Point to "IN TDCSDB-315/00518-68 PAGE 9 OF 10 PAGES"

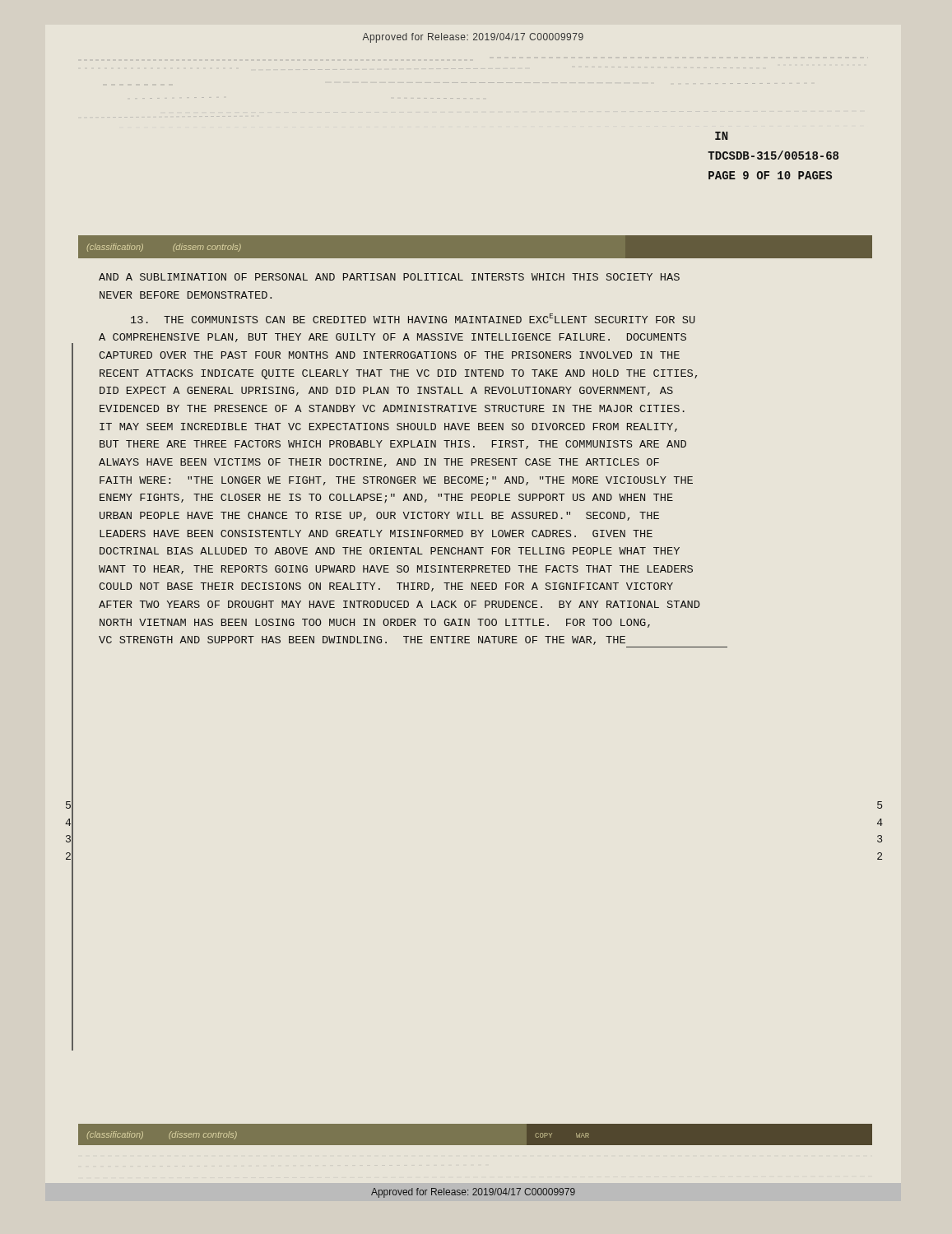774,157
